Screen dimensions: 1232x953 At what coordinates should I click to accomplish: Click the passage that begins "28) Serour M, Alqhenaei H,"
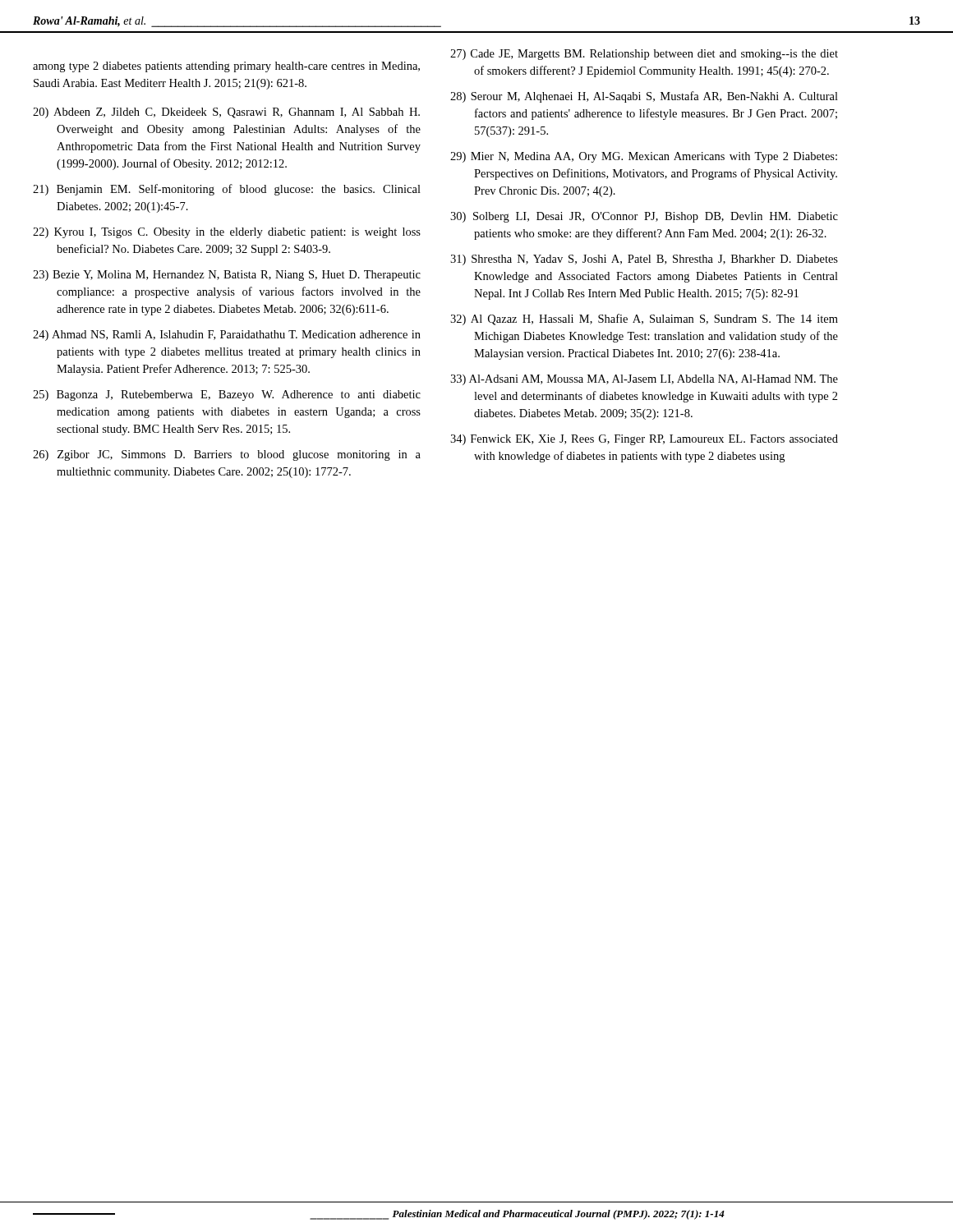click(644, 114)
